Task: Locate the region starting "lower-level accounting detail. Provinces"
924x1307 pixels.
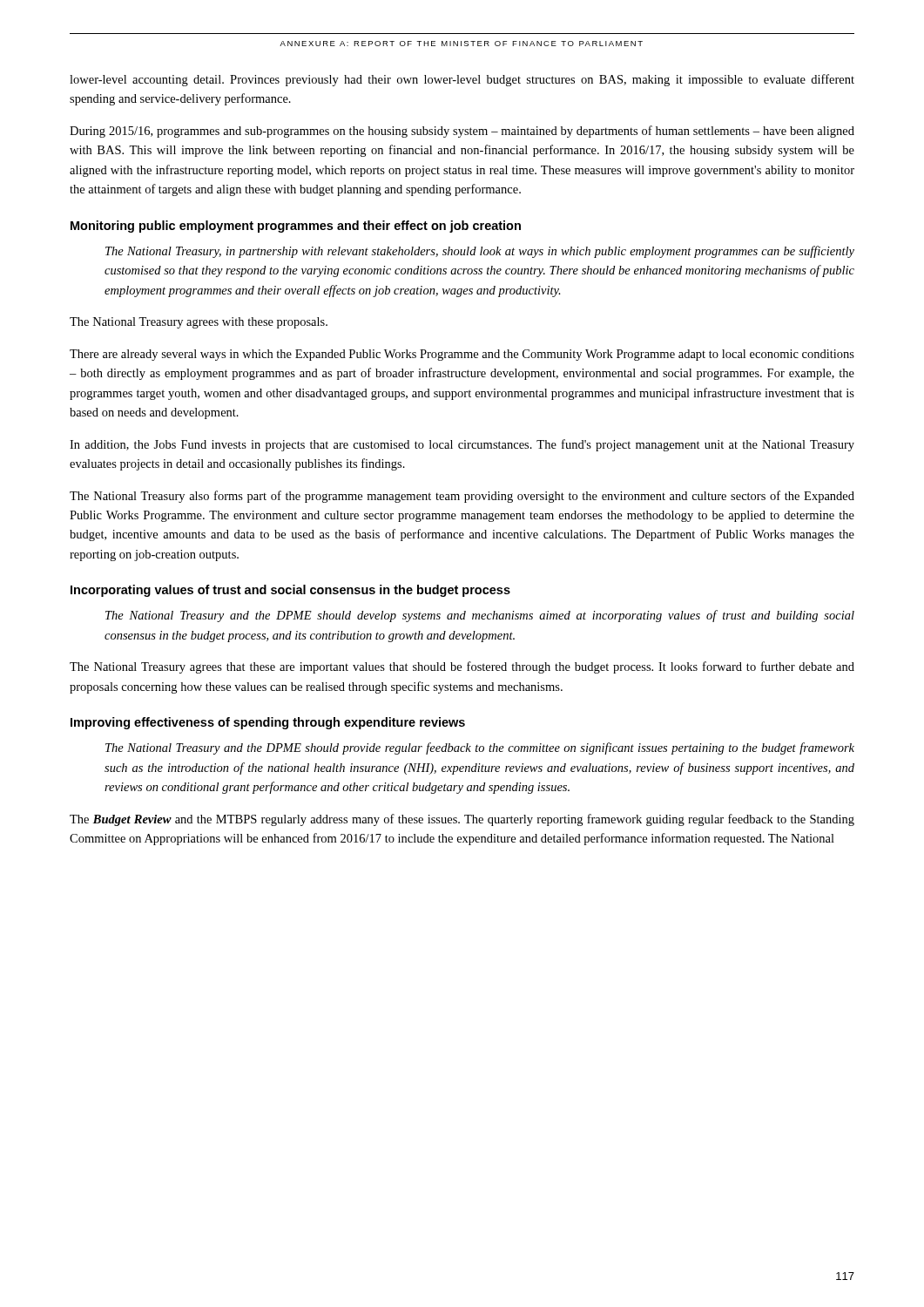Action: pyautogui.click(x=462, y=89)
